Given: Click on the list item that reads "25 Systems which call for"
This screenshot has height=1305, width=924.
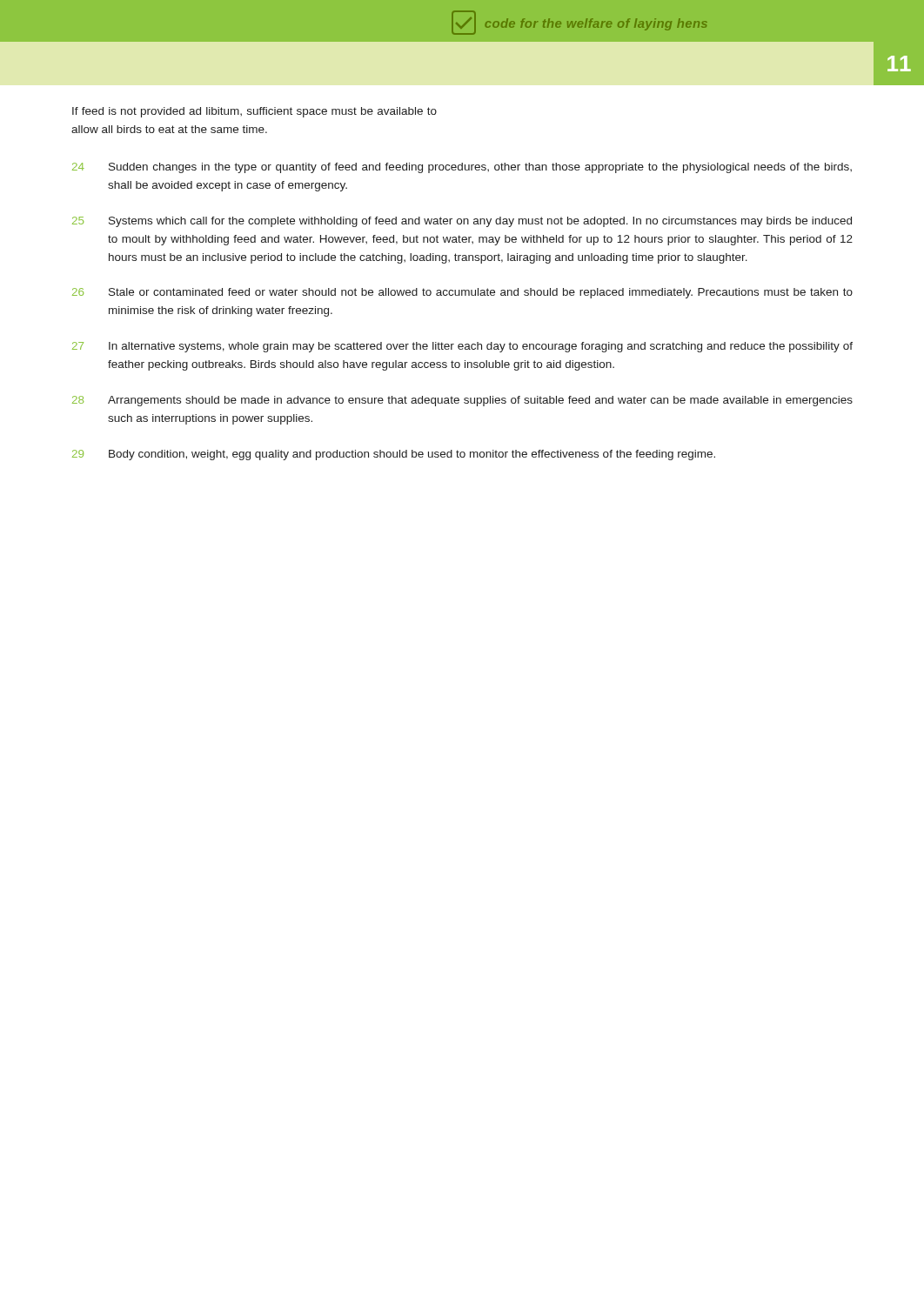Looking at the screenshot, I should click(x=462, y=239).
